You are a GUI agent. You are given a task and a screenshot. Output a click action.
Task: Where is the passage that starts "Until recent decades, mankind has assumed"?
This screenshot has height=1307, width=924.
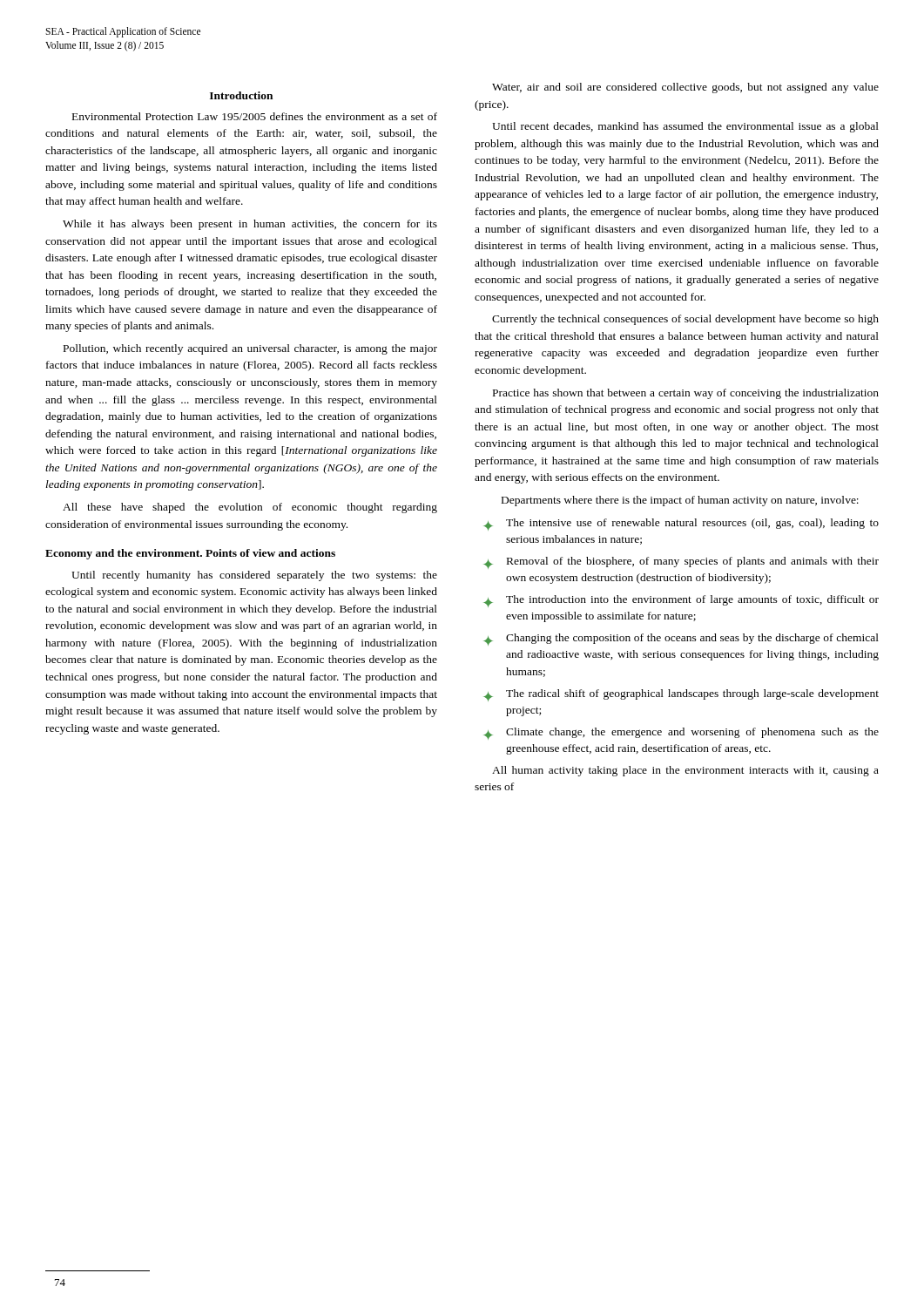pos(677,211)
